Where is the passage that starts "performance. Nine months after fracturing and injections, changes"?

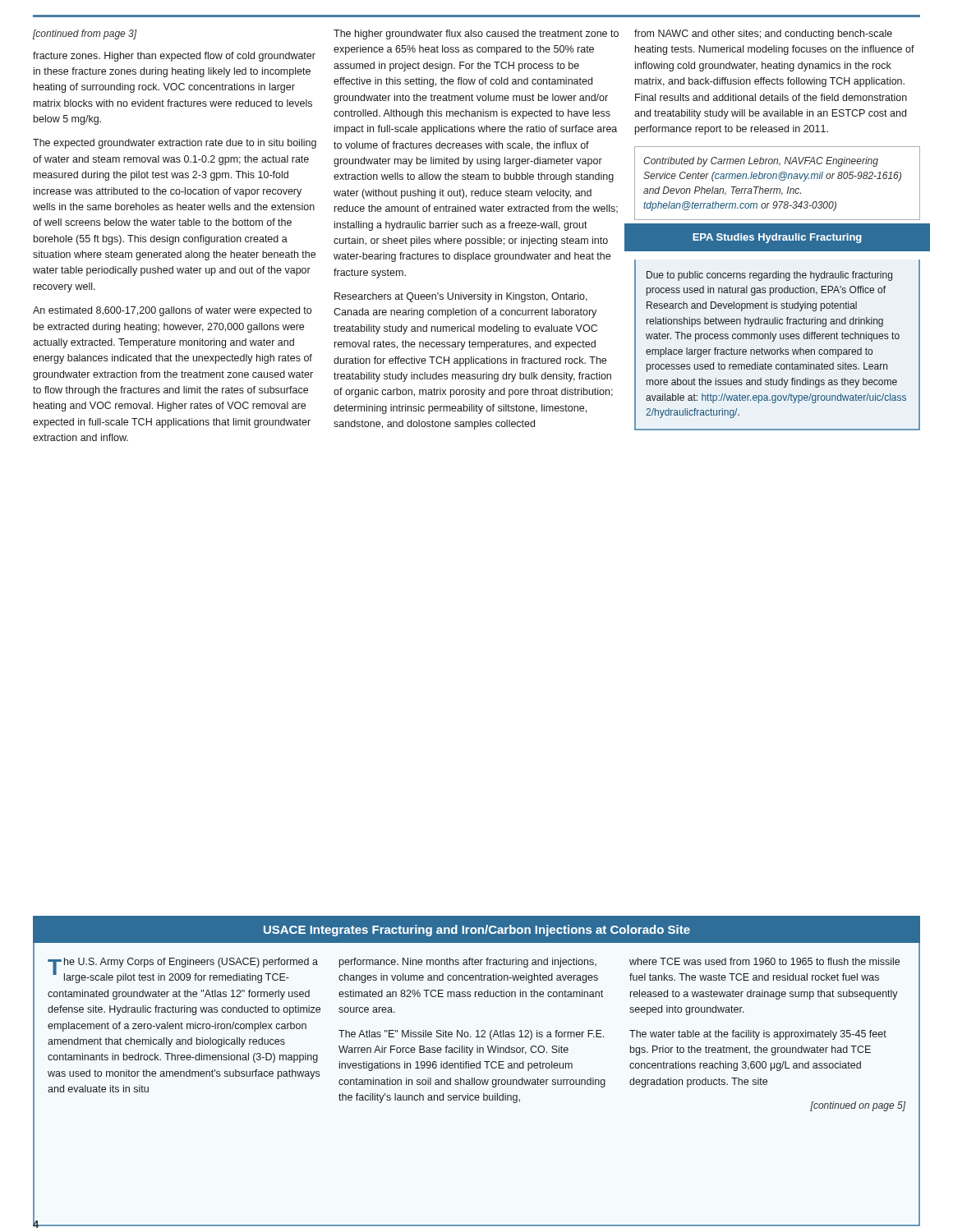point(476,1030)
